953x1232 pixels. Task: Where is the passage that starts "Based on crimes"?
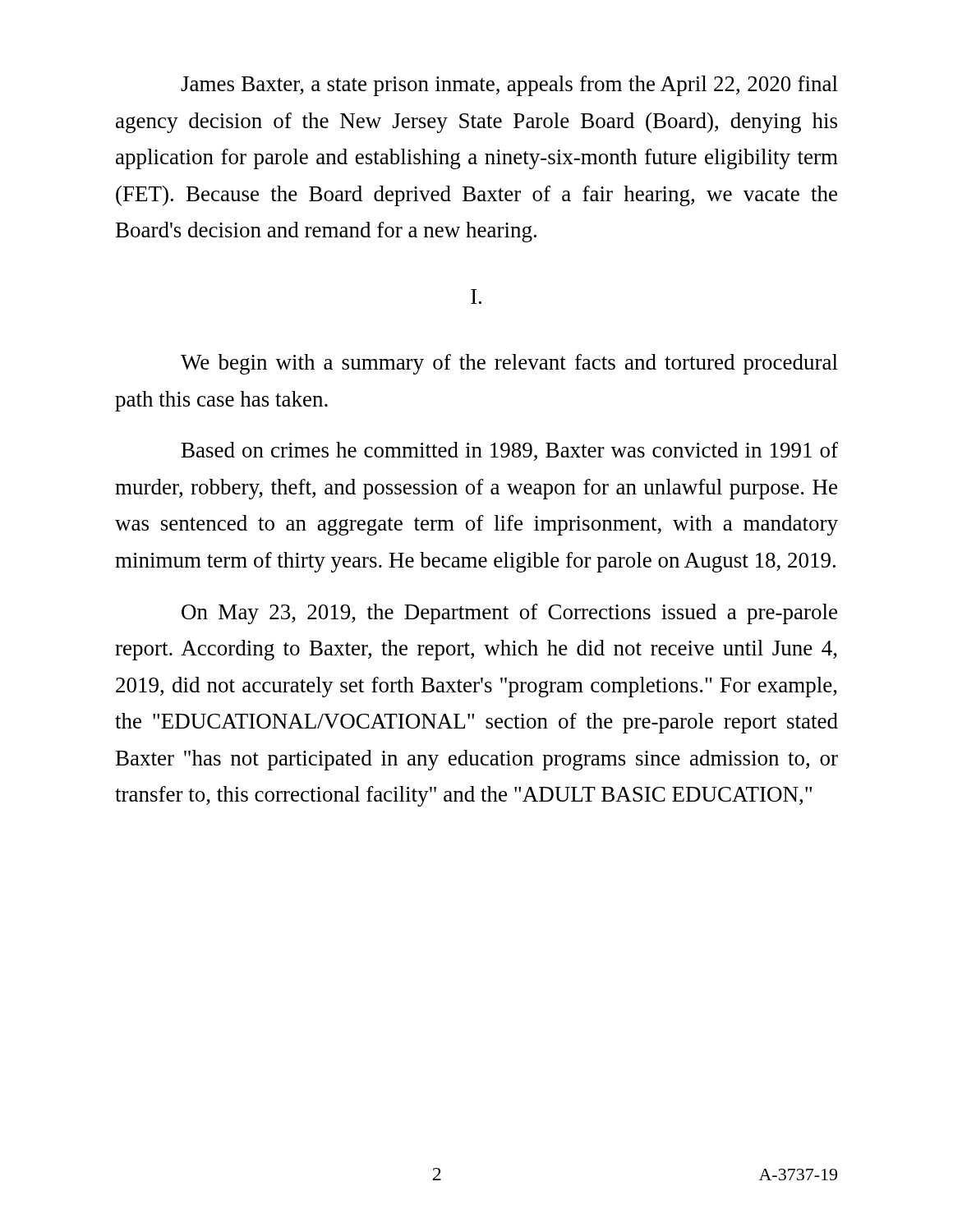point(476,505)
